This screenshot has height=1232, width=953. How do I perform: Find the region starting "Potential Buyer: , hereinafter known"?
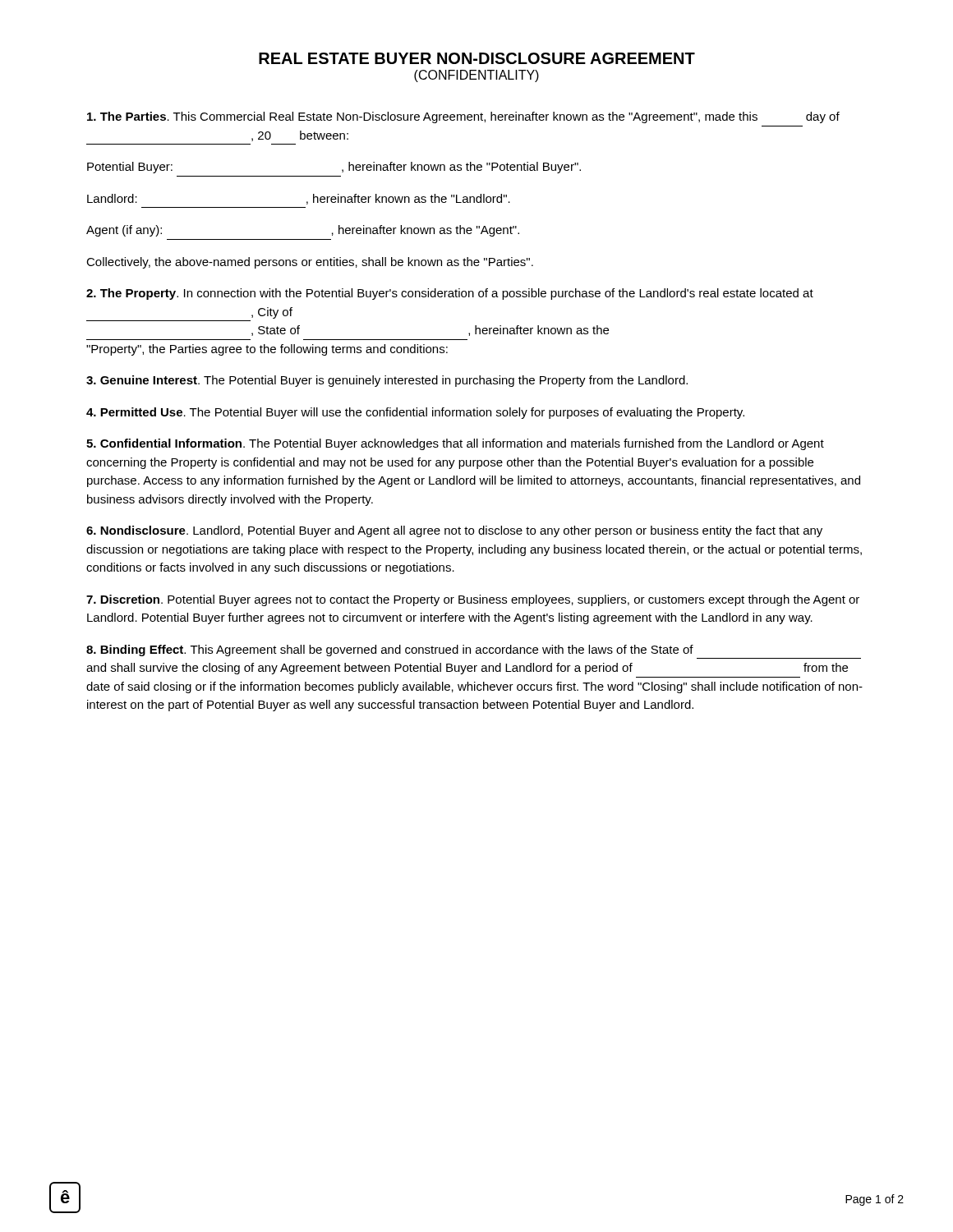(x=334, y=168)
